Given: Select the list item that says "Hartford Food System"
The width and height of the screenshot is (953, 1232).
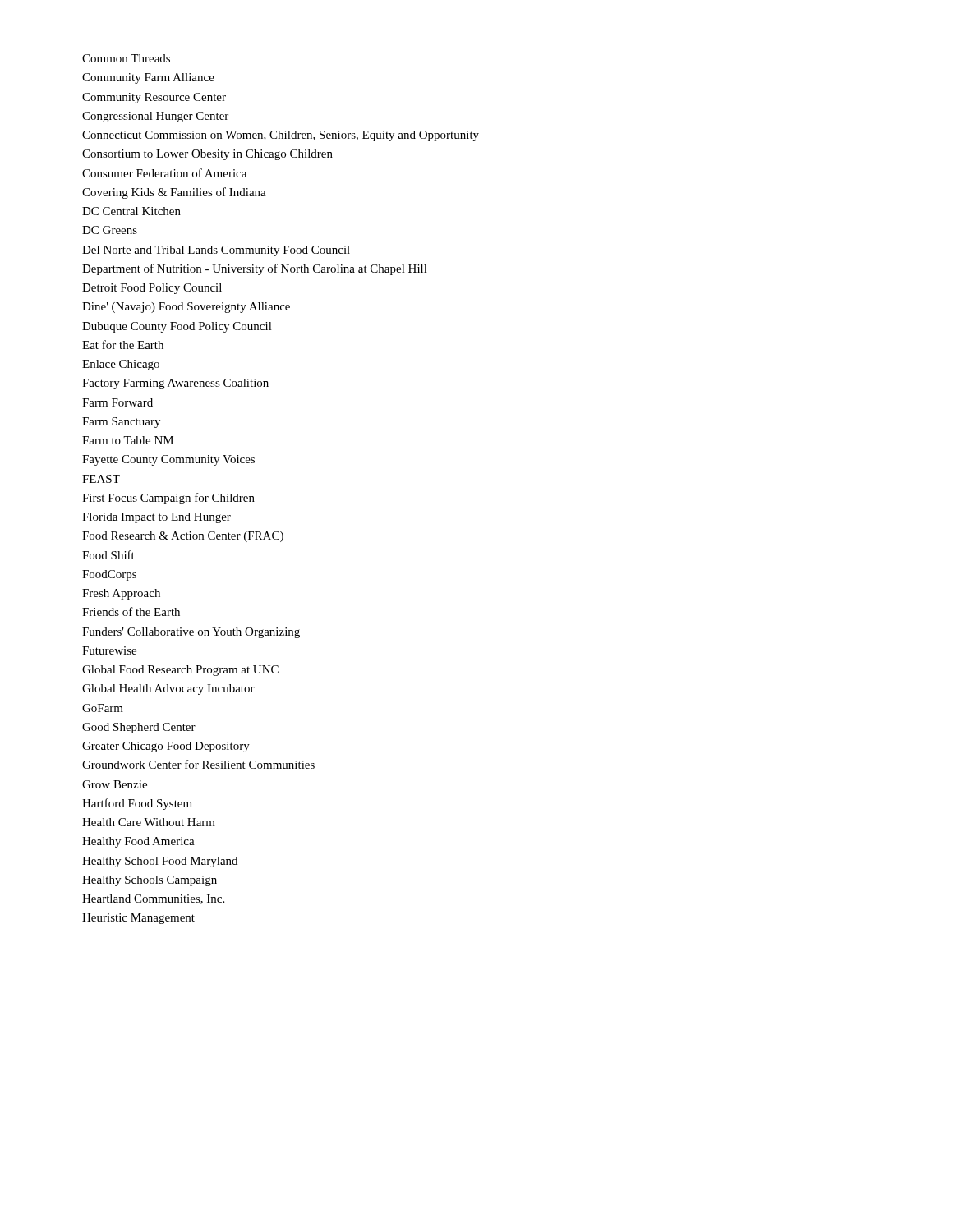Looking at the screenshot, I should [x=137, y=803].
